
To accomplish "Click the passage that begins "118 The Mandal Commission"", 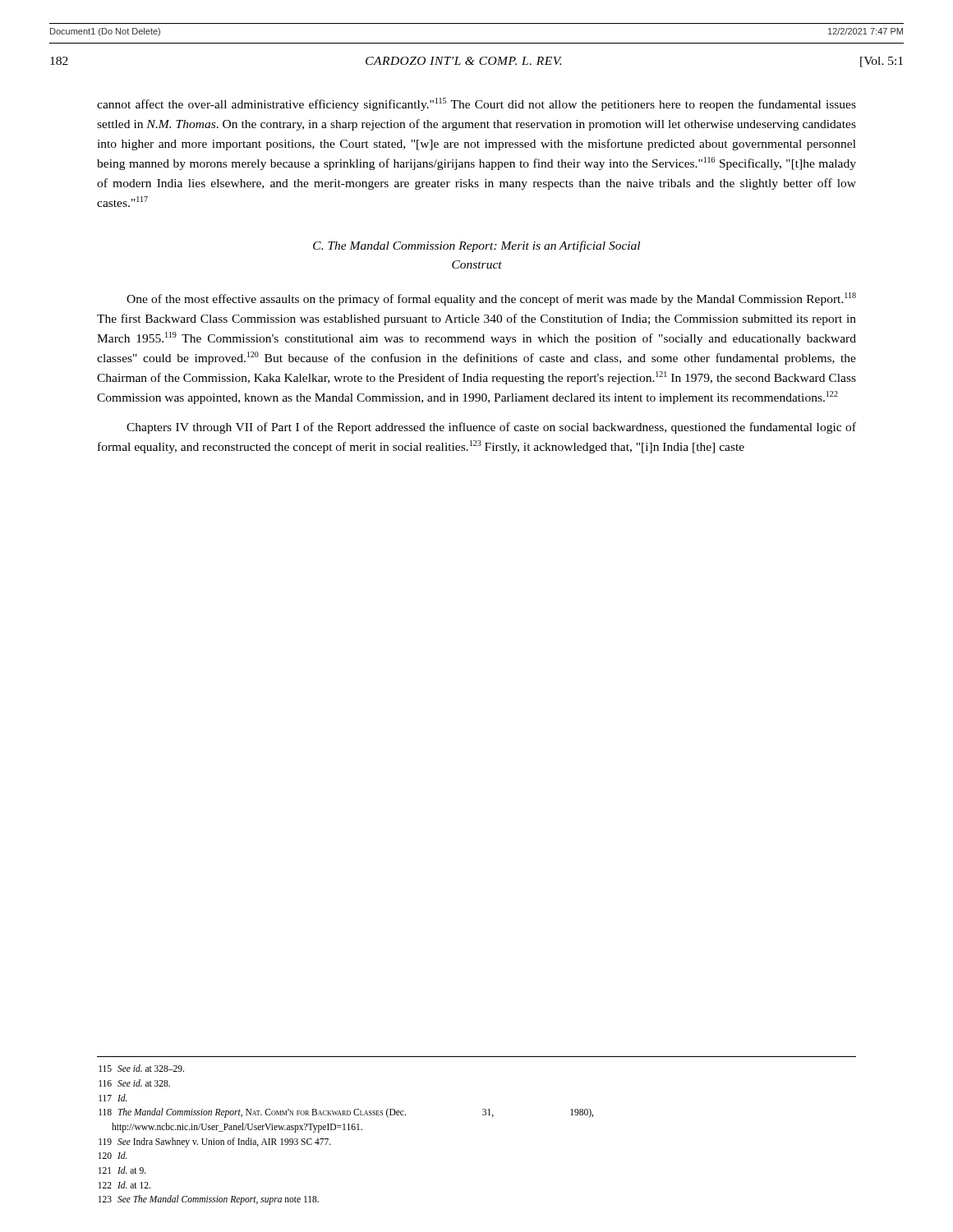I will [345, 1113].
